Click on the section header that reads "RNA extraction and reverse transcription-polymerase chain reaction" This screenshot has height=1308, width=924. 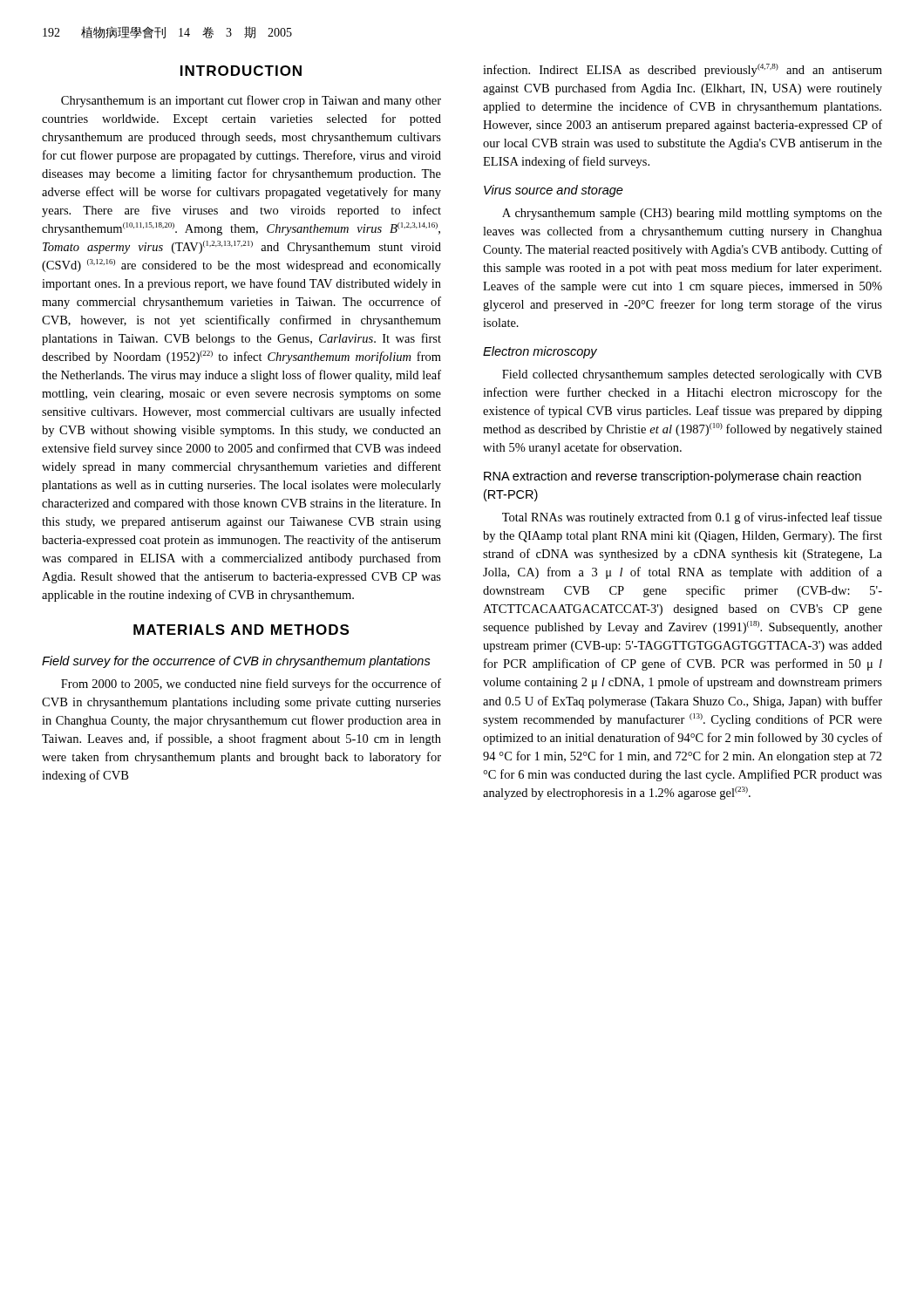point(683,486)
